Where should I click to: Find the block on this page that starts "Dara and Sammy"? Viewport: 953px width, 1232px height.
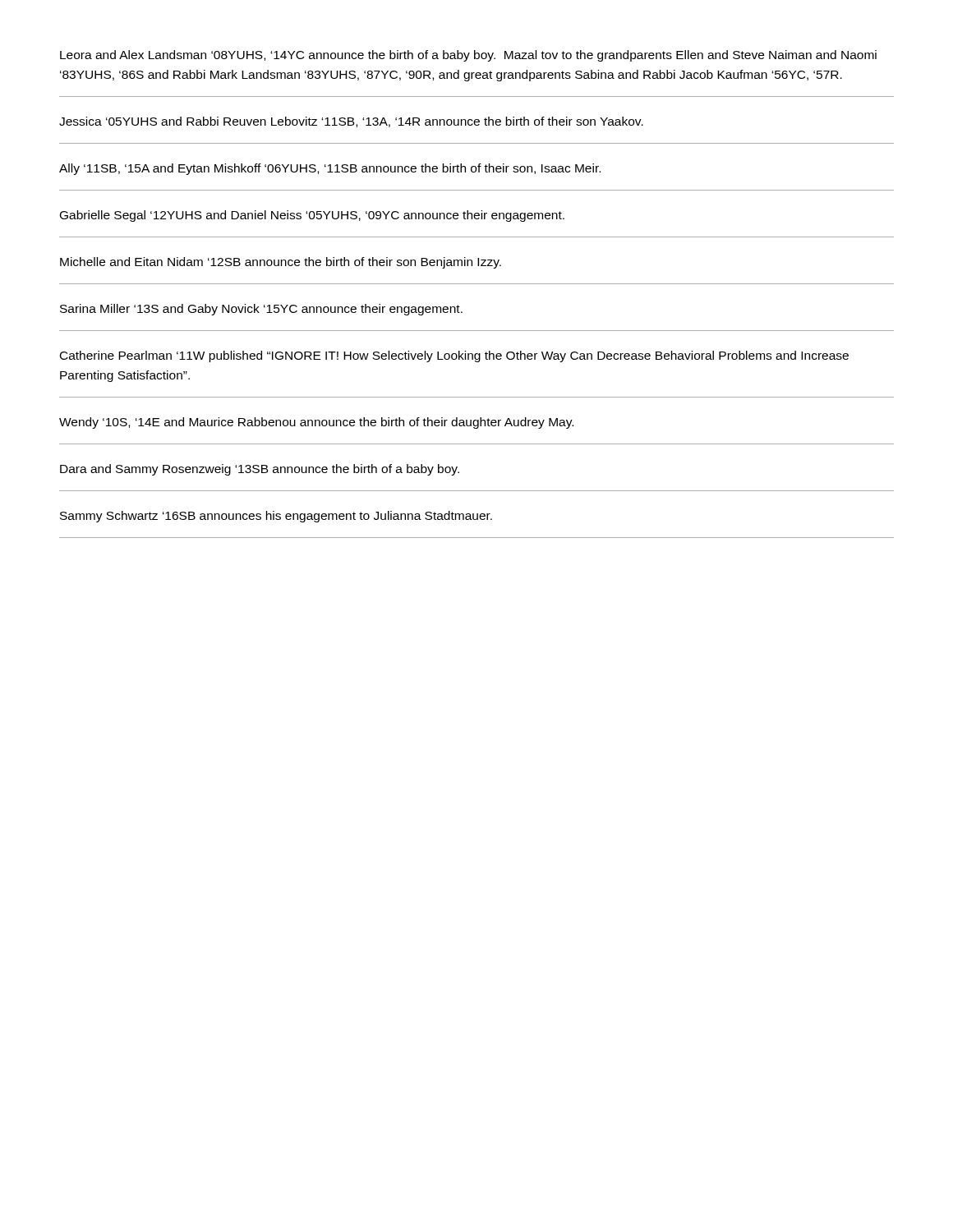260,470
